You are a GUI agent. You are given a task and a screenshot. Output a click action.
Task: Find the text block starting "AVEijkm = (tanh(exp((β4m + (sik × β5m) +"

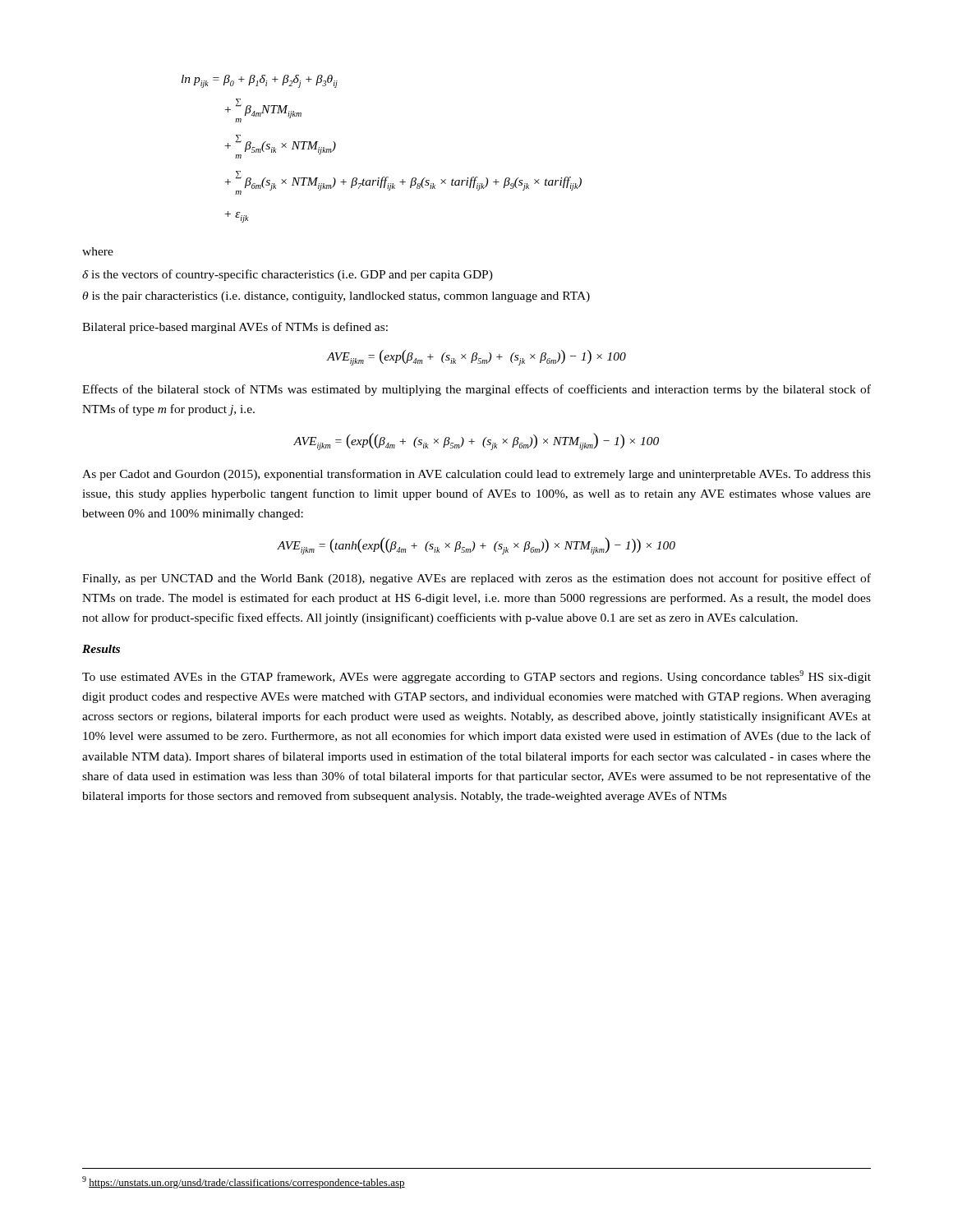(476, 545)
